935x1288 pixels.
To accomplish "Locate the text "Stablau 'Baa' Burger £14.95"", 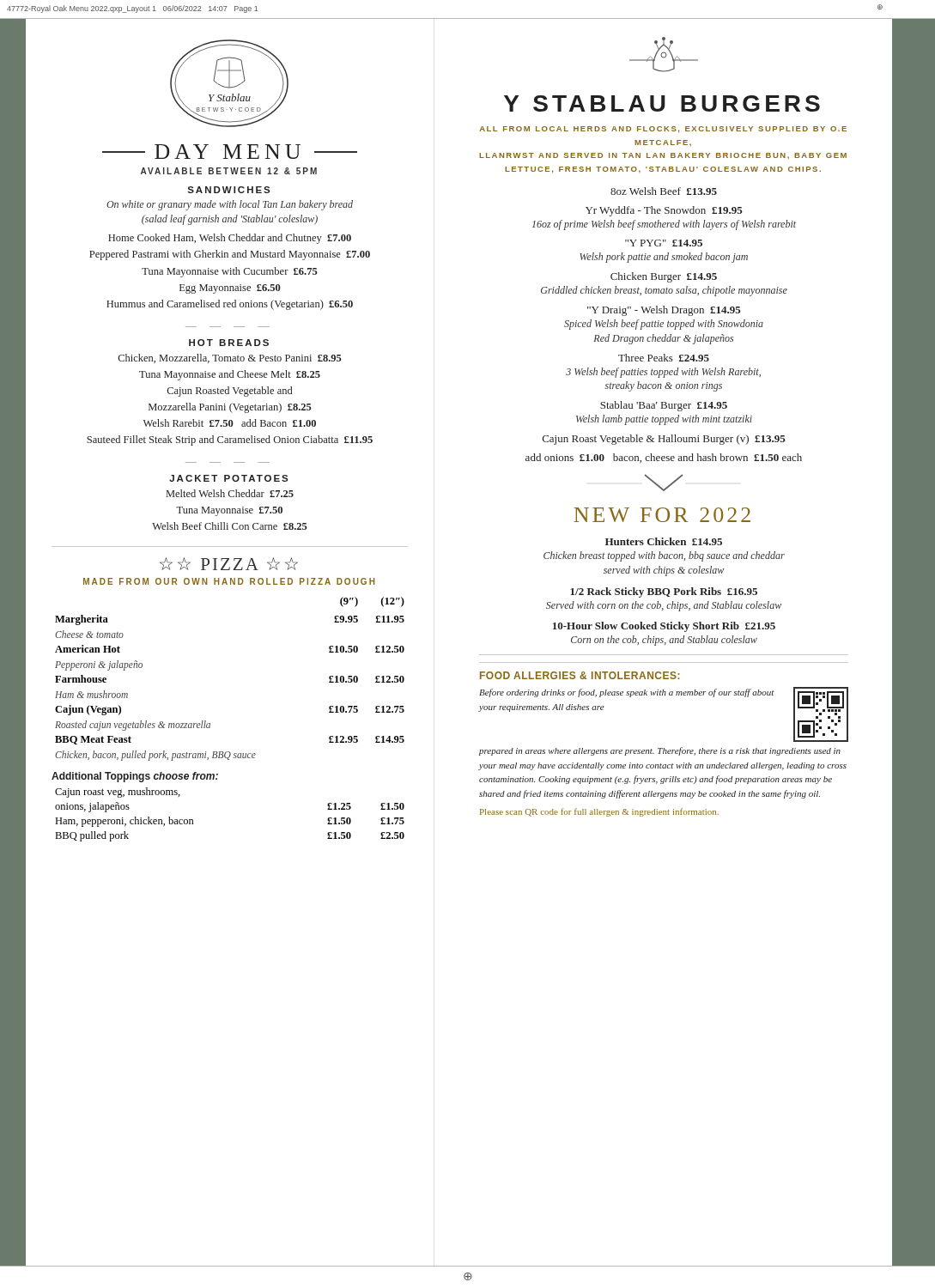I will [x=664, y=405].
